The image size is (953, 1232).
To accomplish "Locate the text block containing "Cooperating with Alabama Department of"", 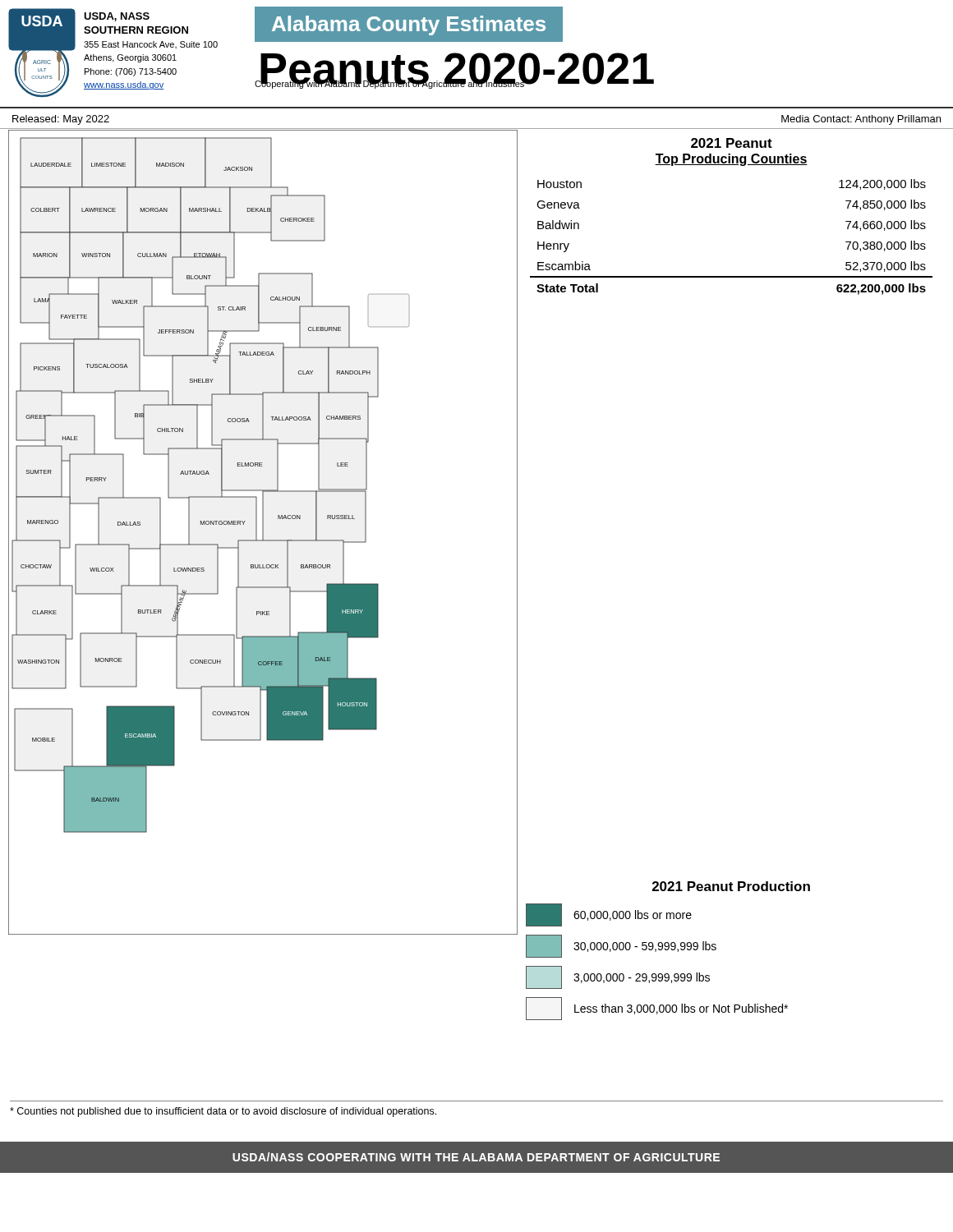I will pos(390,84).
